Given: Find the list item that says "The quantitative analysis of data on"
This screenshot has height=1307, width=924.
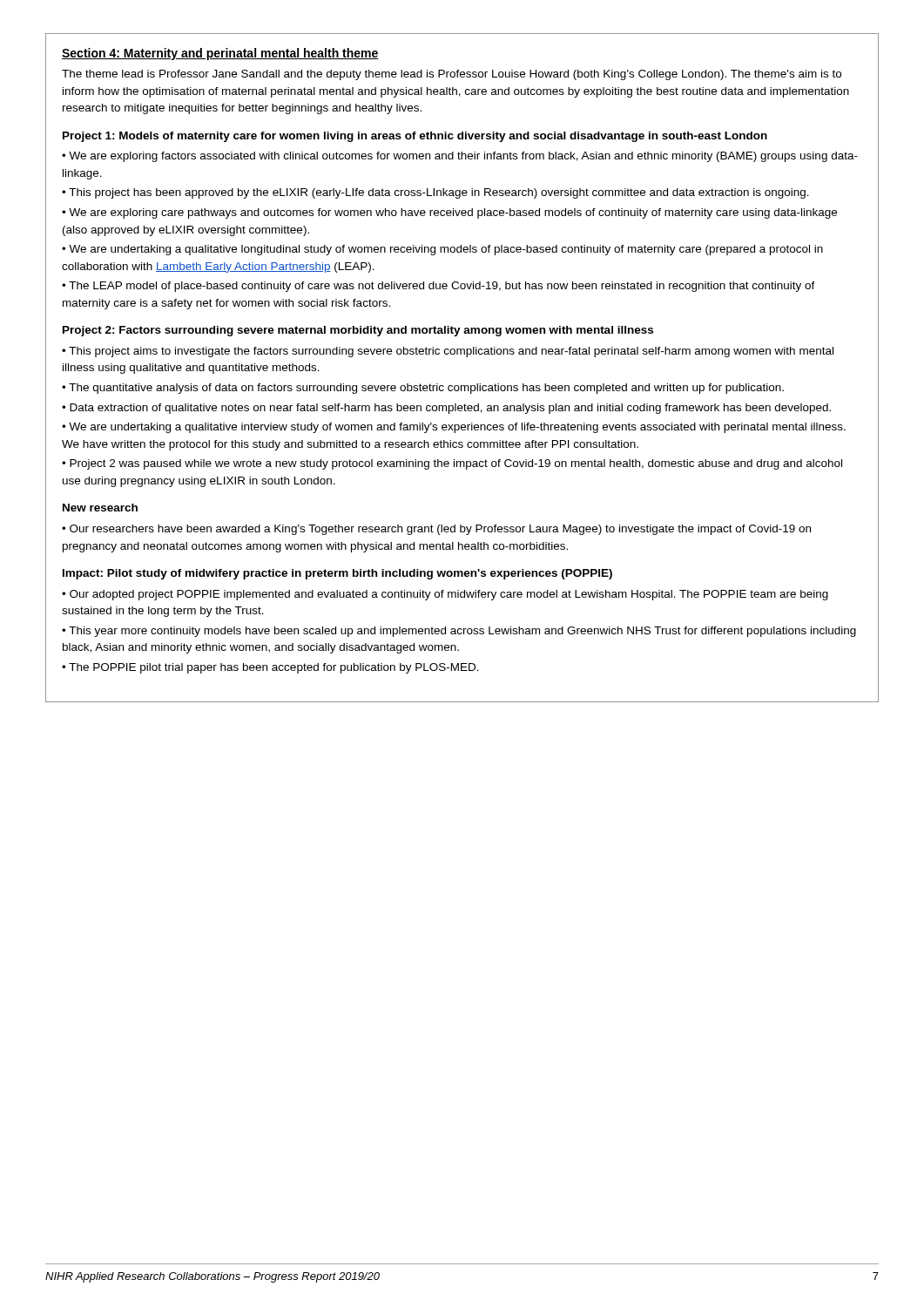Looking at the screenshot, I should 427,387.
